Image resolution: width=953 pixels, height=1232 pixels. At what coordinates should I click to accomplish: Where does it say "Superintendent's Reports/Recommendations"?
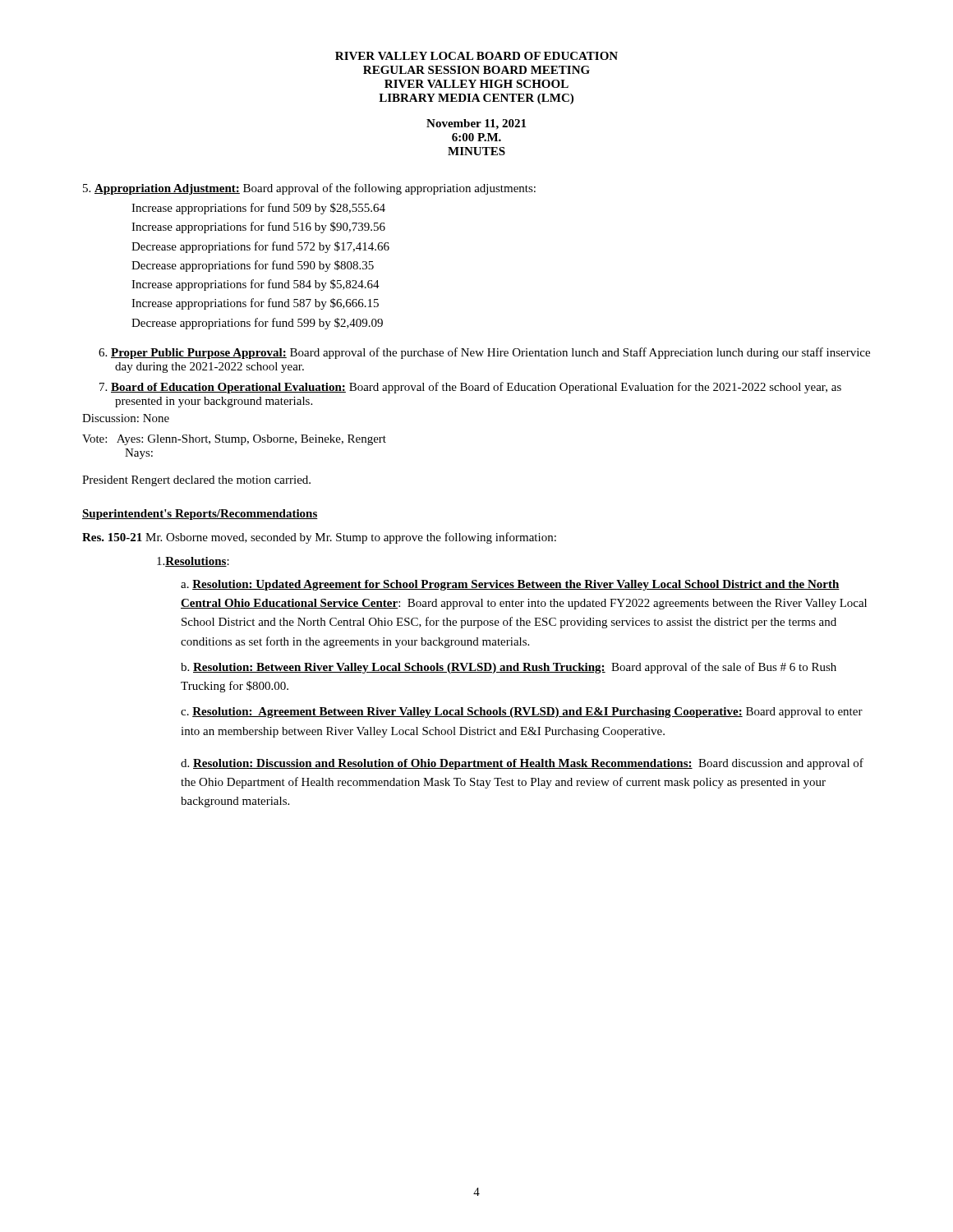coord(200,513)
